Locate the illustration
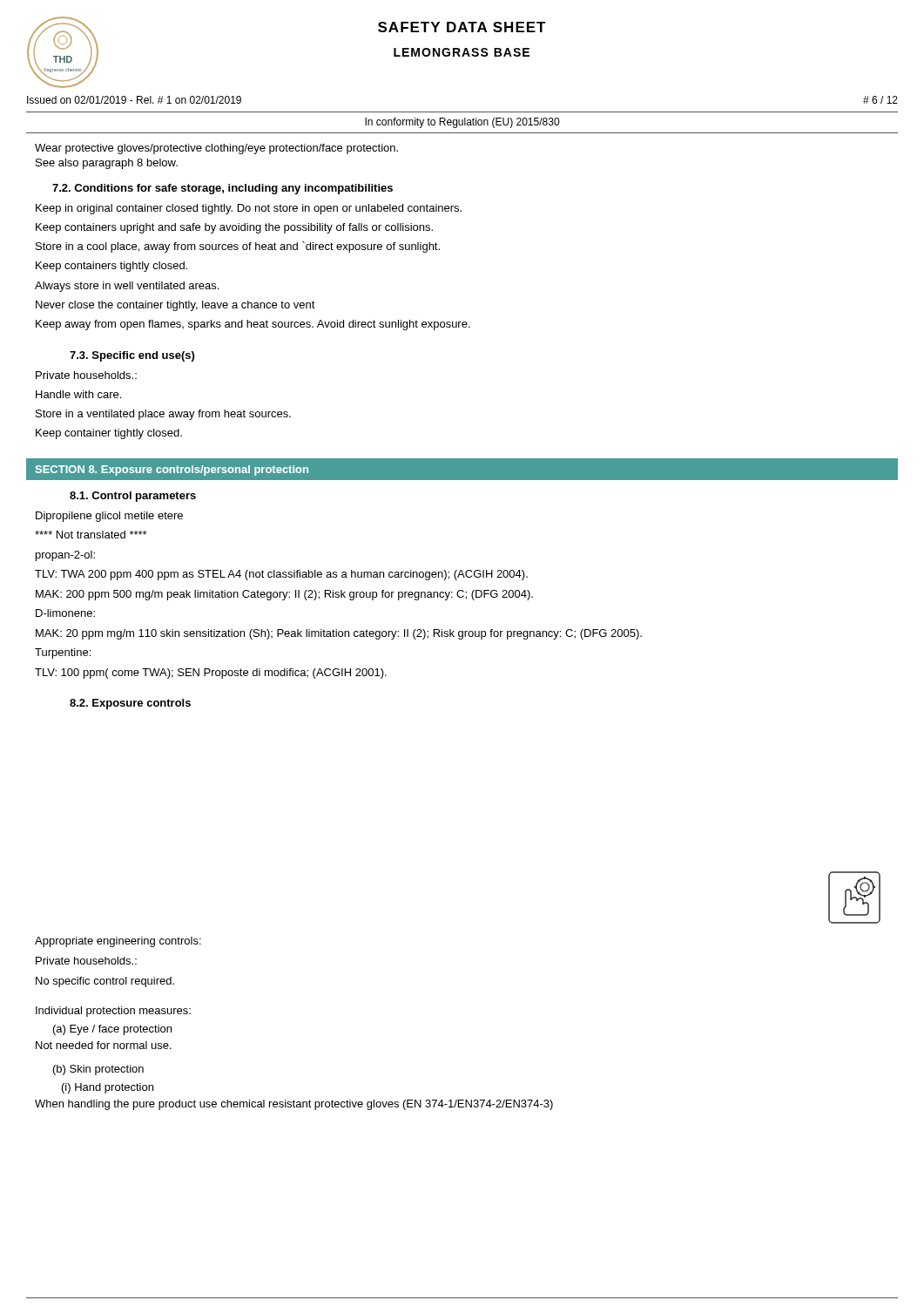The height and width of the screenshot is (1307, 924). (x=854, y=898)
